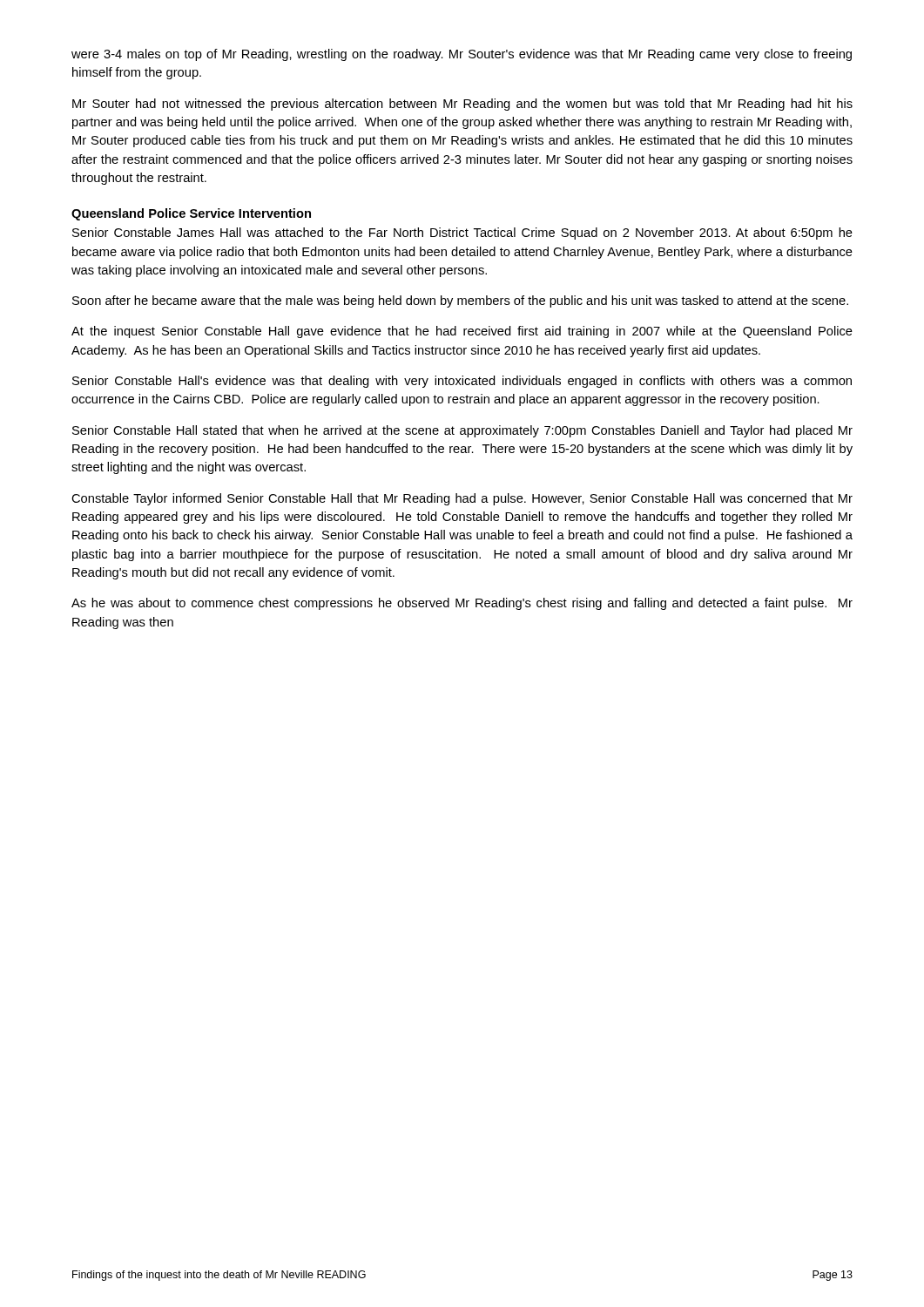Find the text block starting "Senior Constable Hall's evidence was that dealing with"
The width and height of the screenshot is (924, 1307).
coord(462,390)
